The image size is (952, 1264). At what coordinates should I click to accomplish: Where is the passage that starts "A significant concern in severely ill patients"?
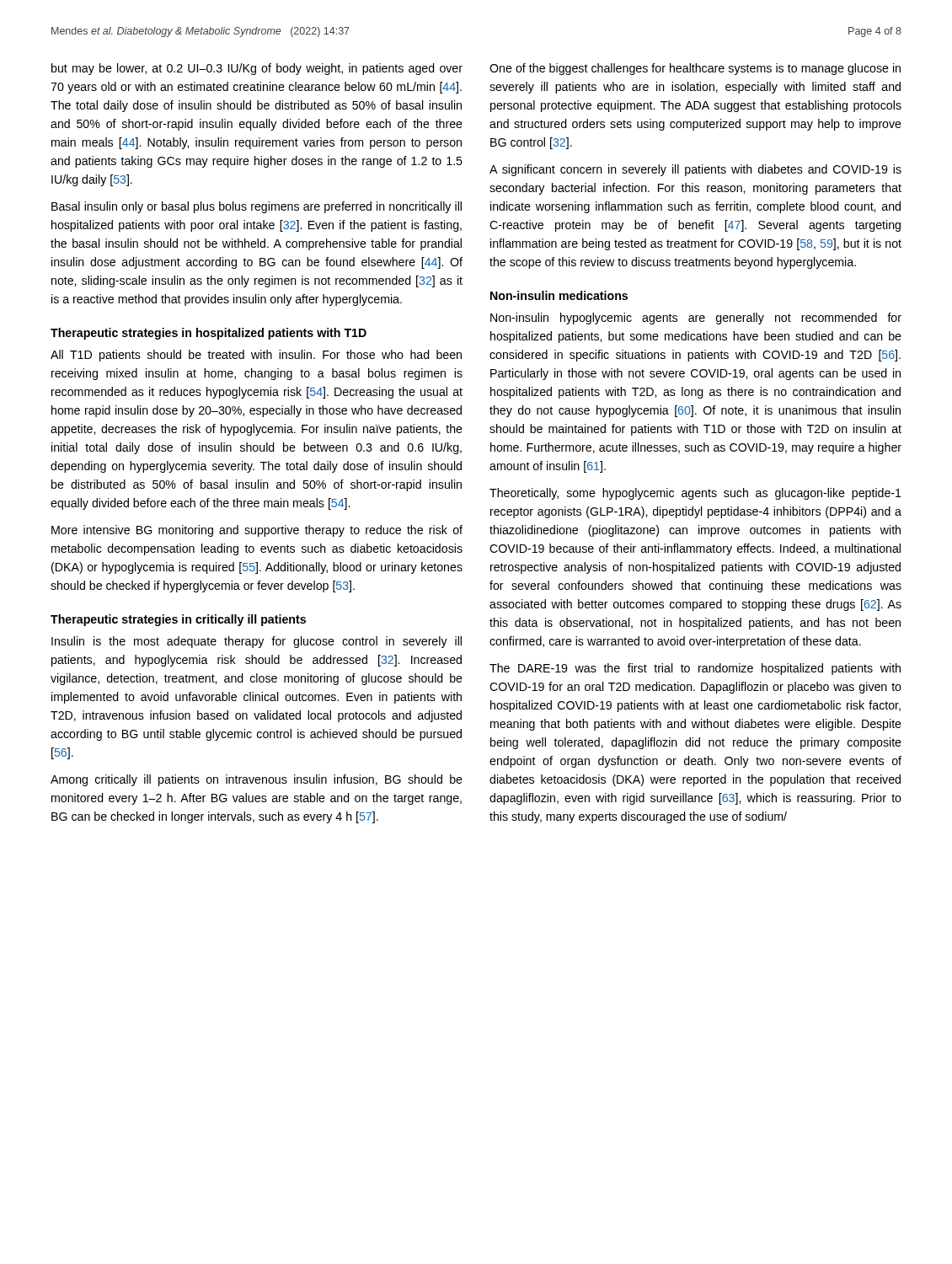click(695, 216)
